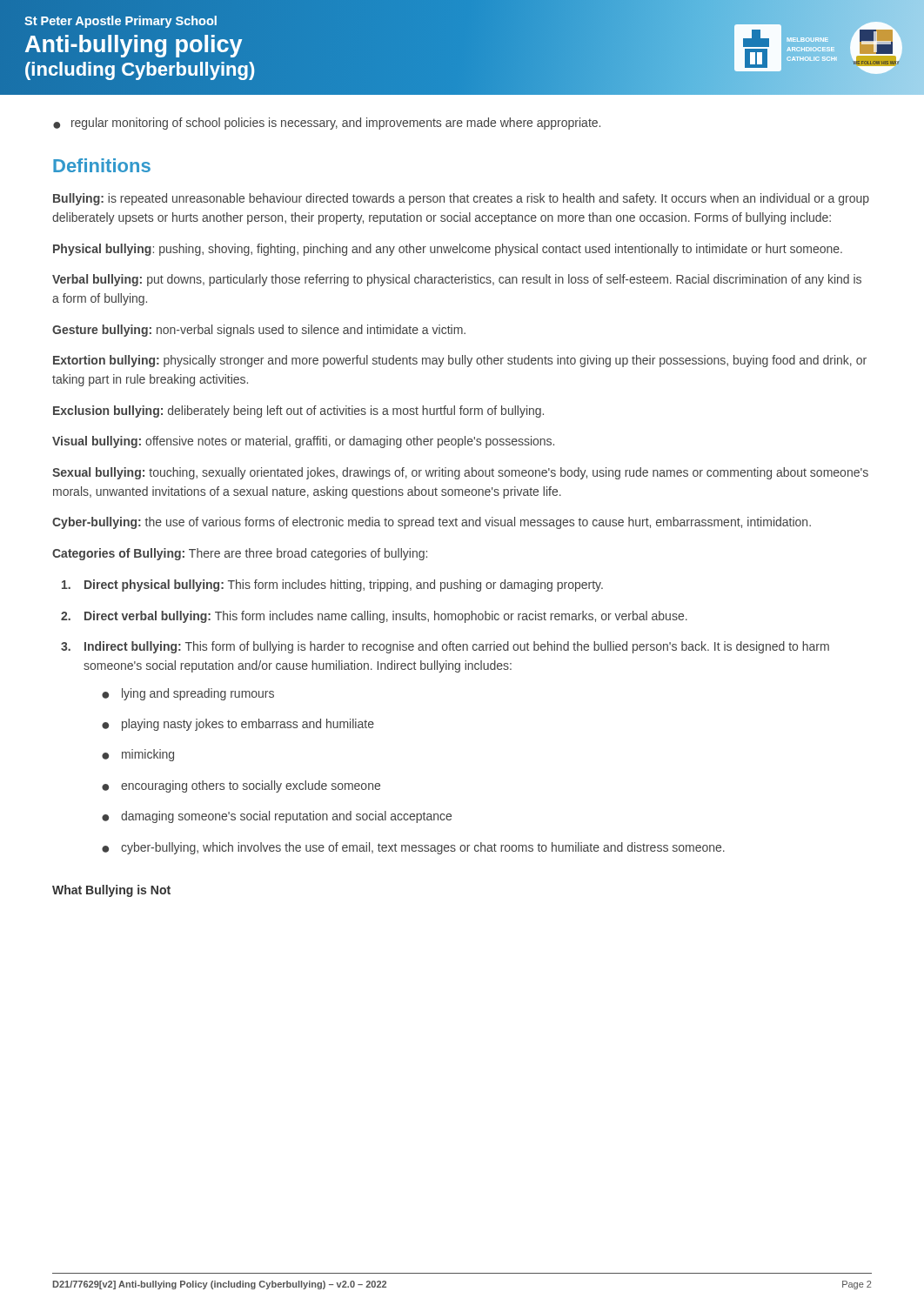Click on the passage starting "3. Indirect bullying:"
This screenshot has width=924, height=1305.
click(466, 657)
